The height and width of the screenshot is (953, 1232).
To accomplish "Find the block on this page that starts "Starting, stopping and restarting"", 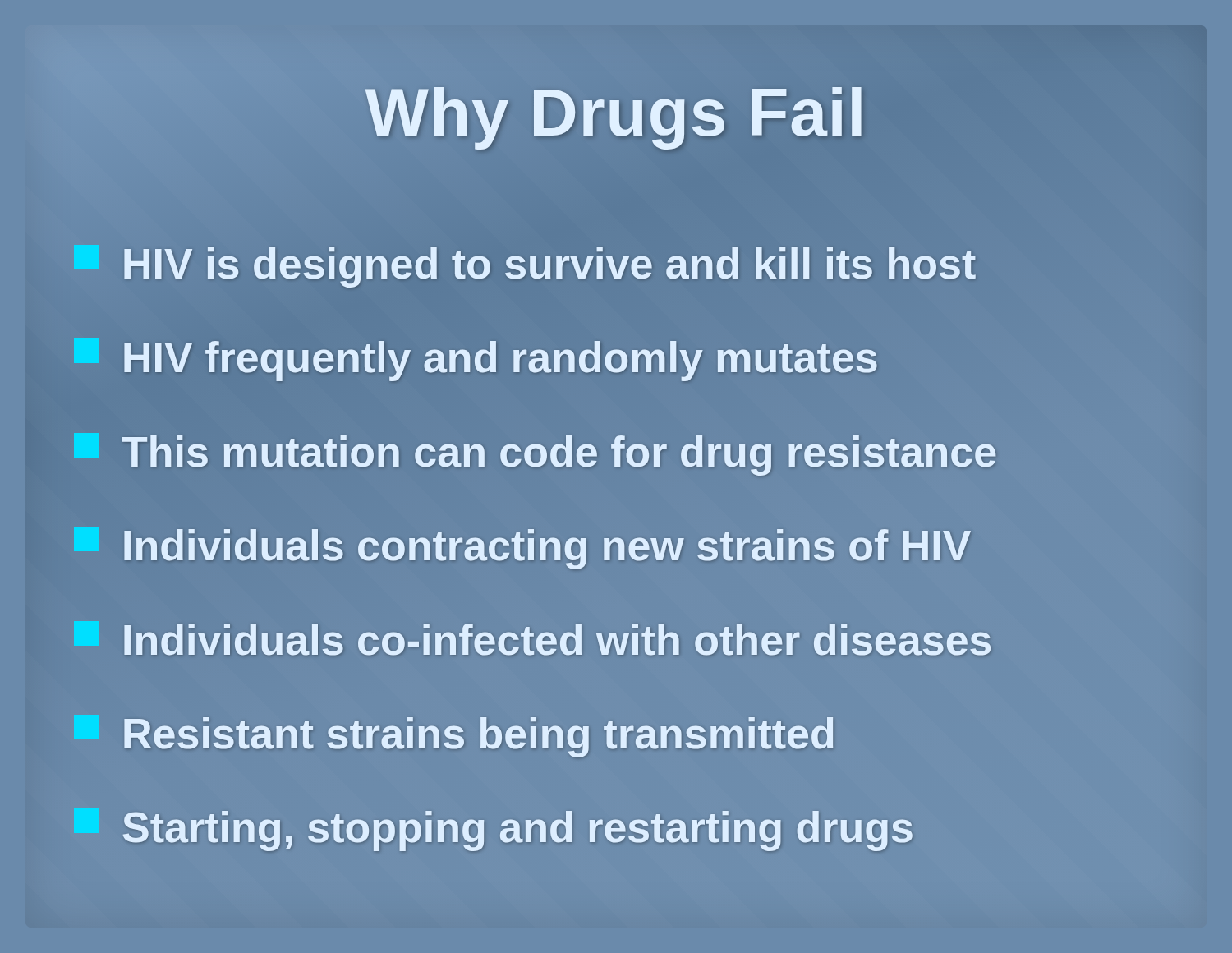I will point(494,828).
